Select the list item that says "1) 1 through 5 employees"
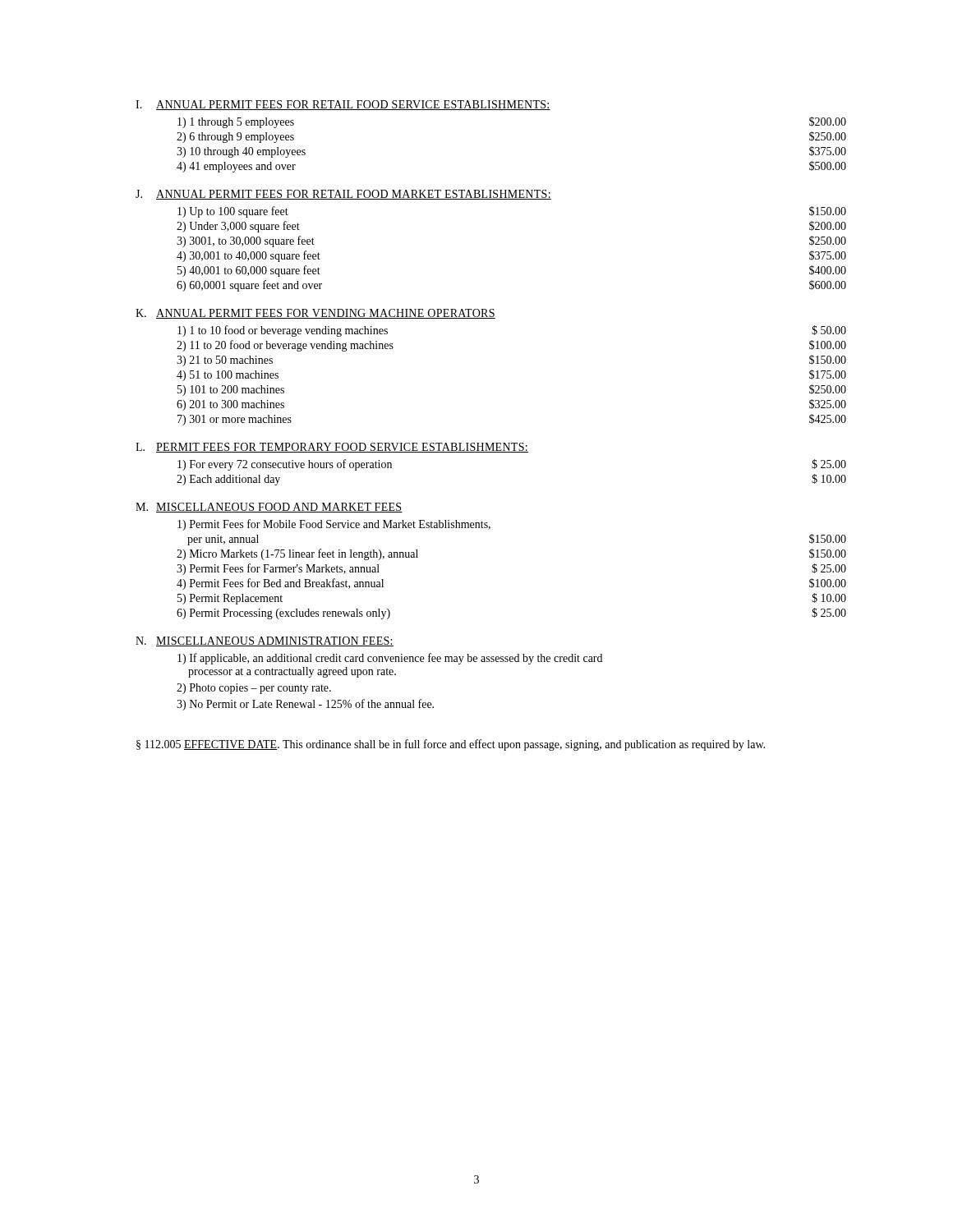This screenshot has width=953, height=1232. tap(239, 121)
